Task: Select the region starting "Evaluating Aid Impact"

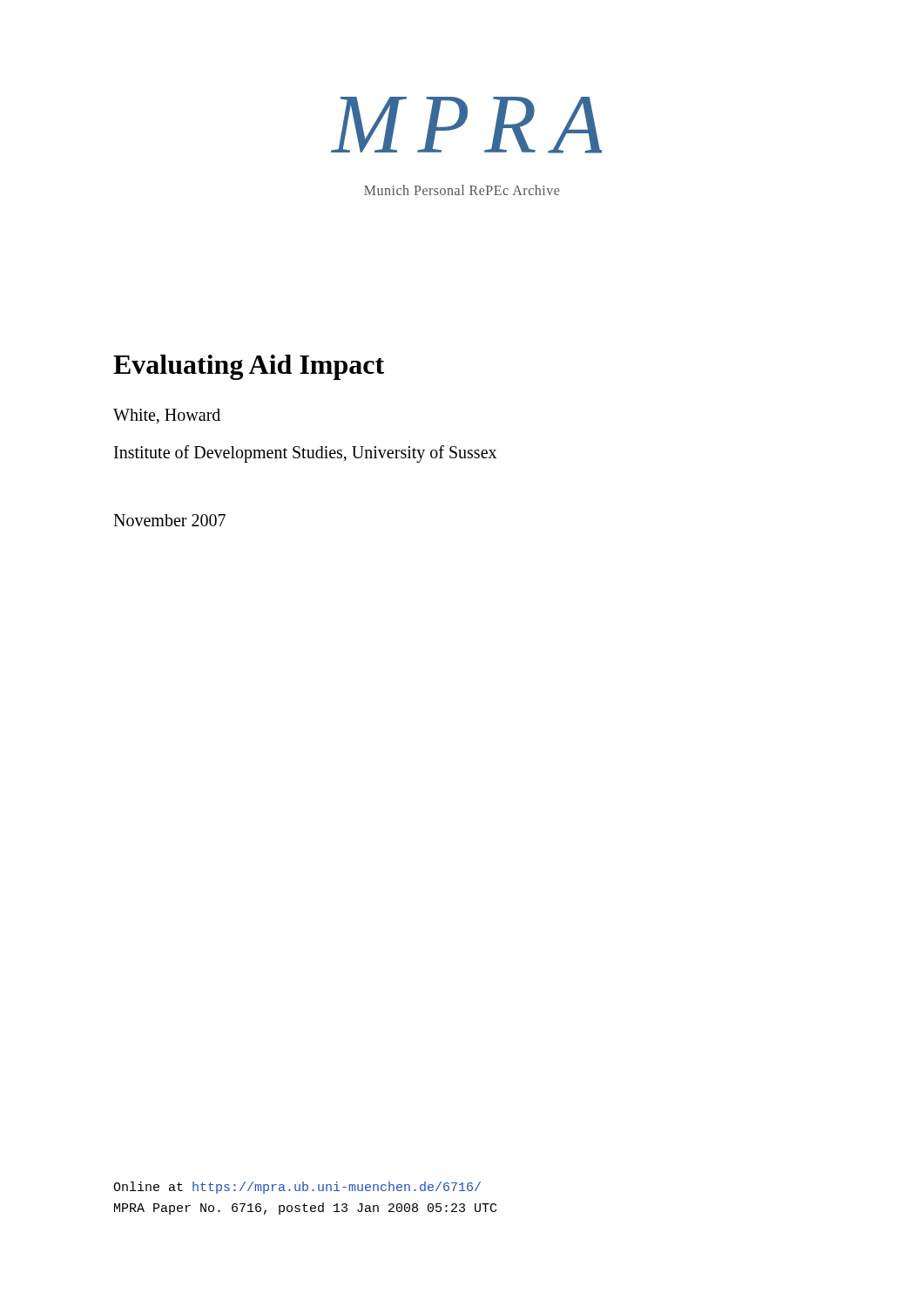Action: click(x=249, y=364)
